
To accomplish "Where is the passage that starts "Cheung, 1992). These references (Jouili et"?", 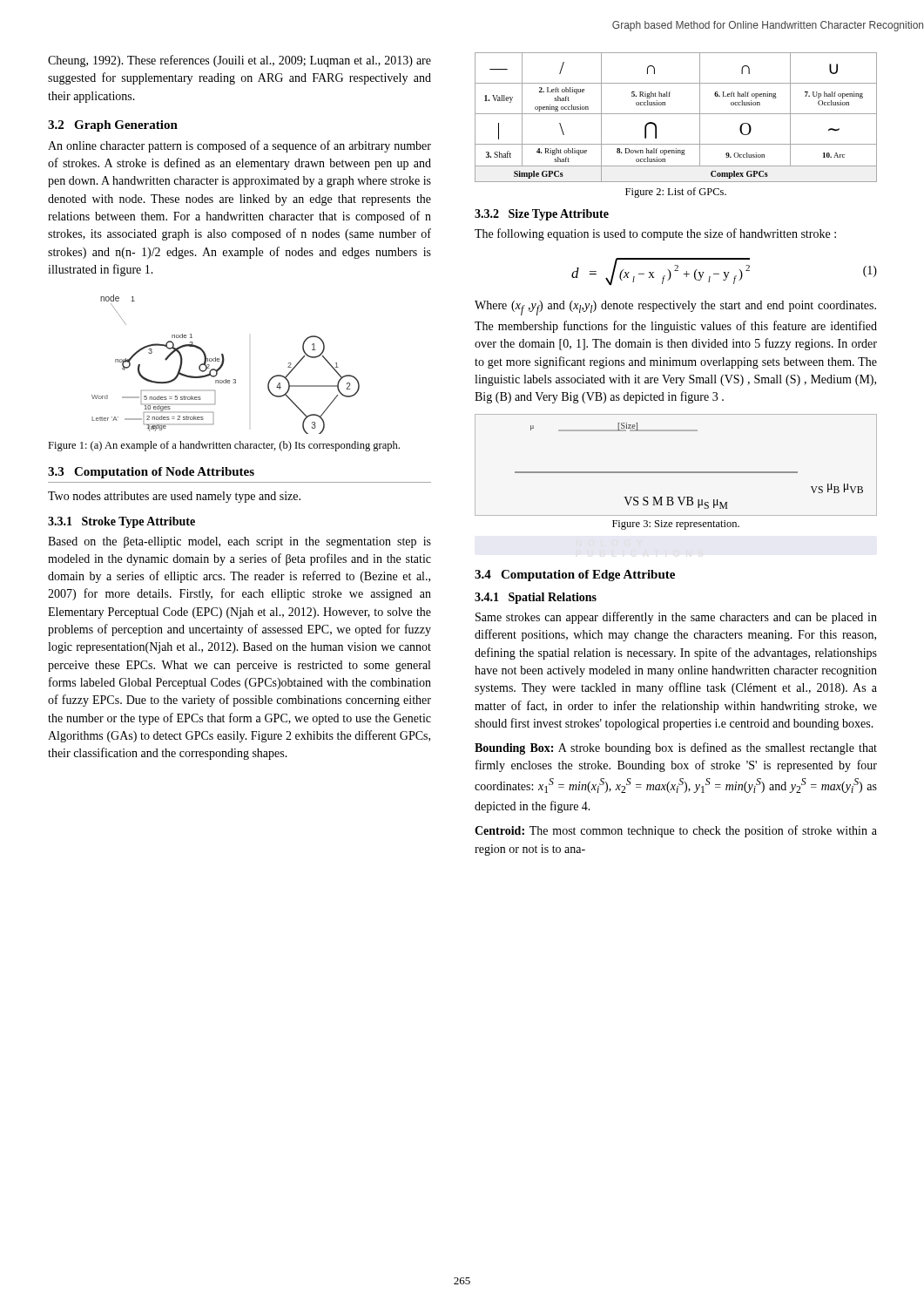I will 239,79.
